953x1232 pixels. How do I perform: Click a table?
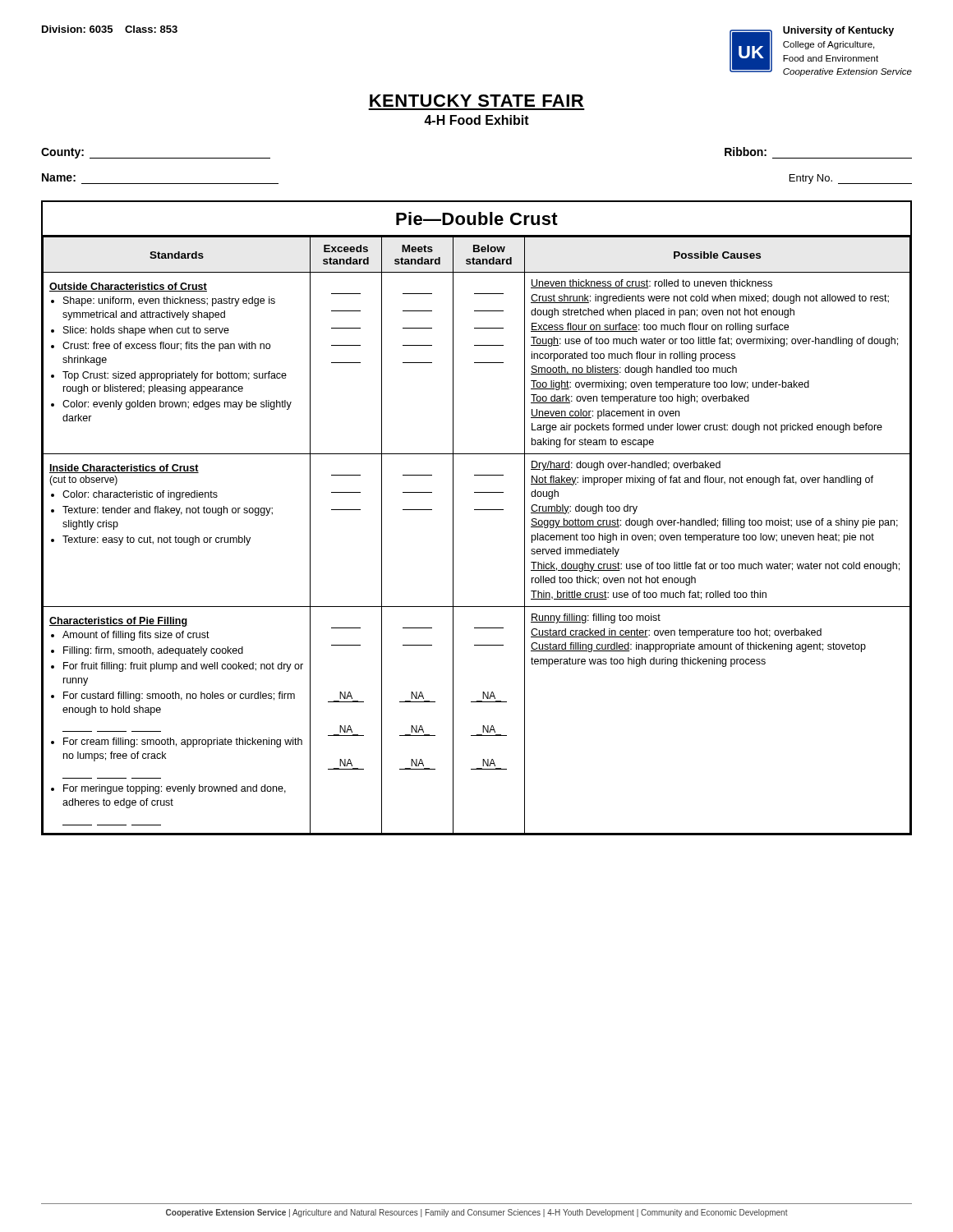[476, 518]
